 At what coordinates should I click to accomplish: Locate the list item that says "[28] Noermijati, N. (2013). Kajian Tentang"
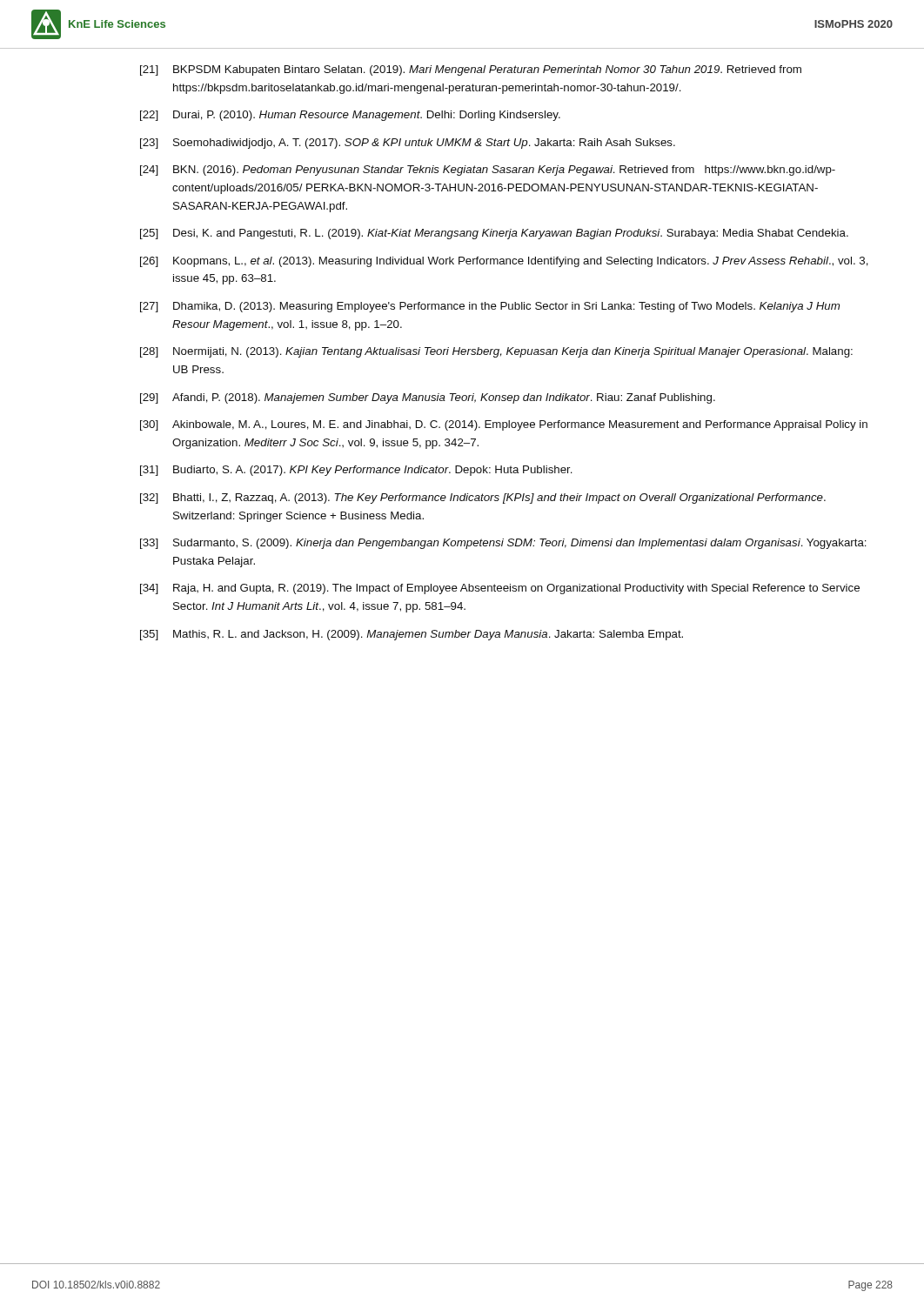click(x=506, y=361)
